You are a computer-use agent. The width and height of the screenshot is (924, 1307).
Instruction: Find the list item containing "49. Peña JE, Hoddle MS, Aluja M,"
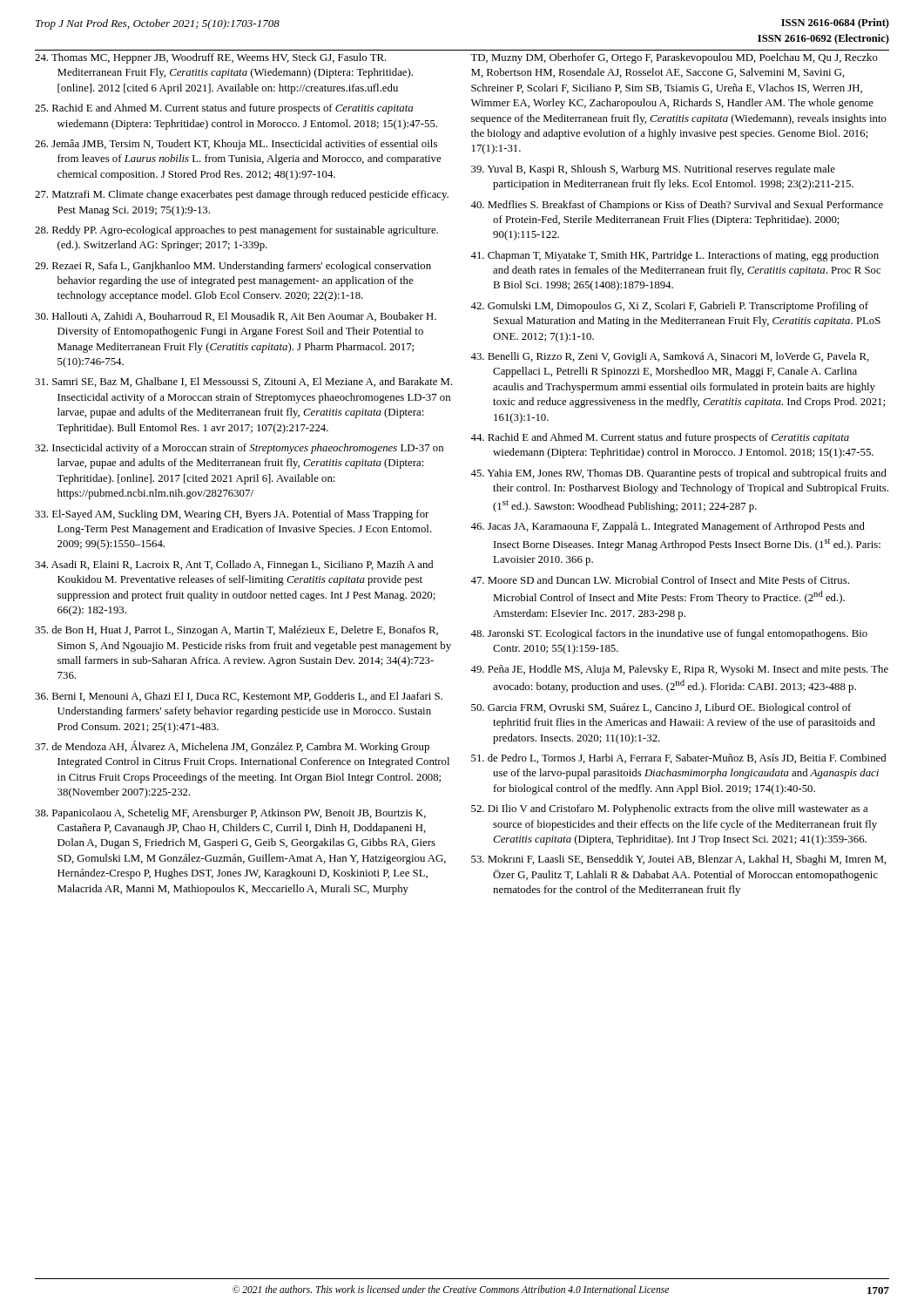click(x=680, y=678)
